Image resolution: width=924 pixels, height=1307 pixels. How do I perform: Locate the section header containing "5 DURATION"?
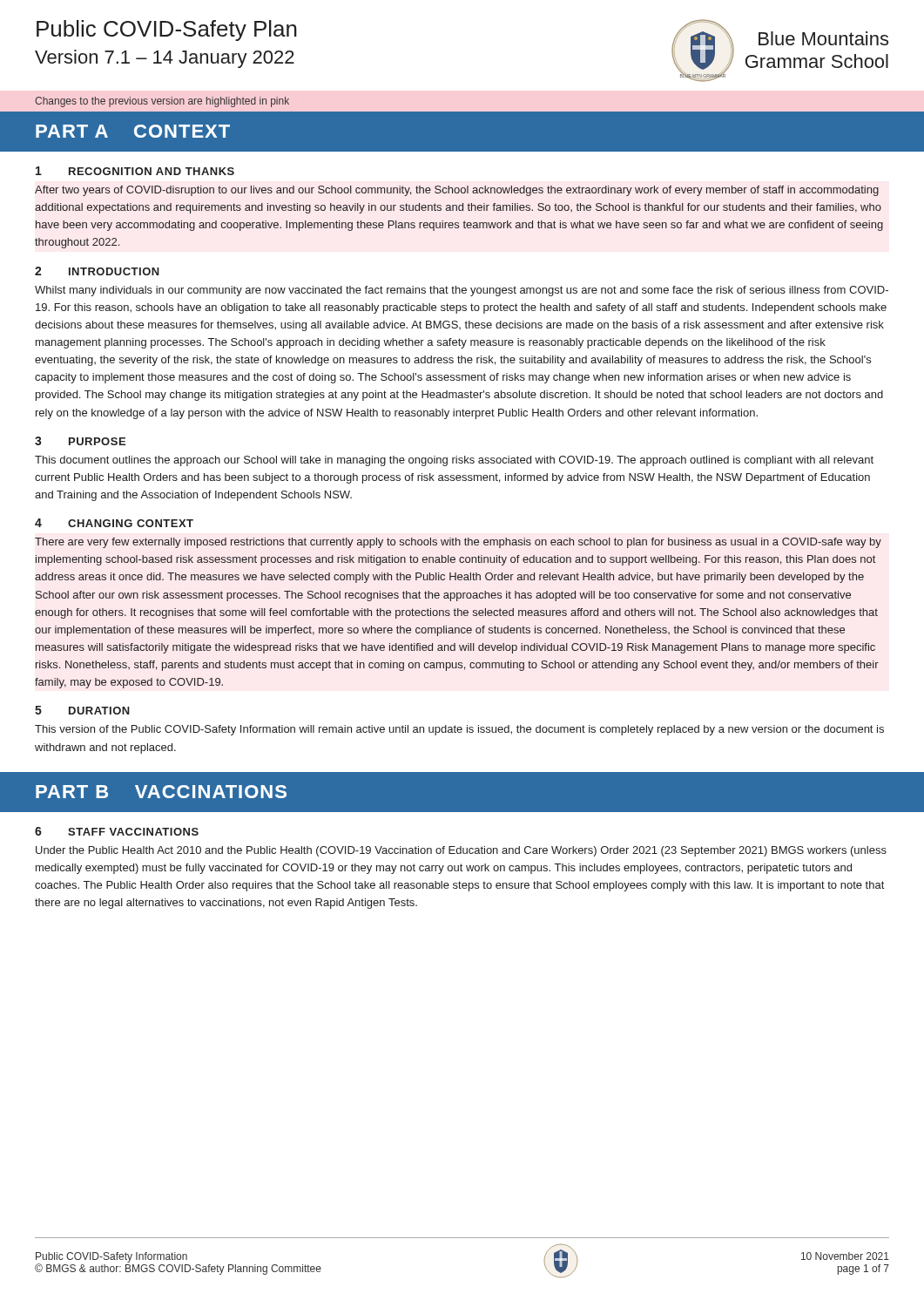tap(83, 710)
